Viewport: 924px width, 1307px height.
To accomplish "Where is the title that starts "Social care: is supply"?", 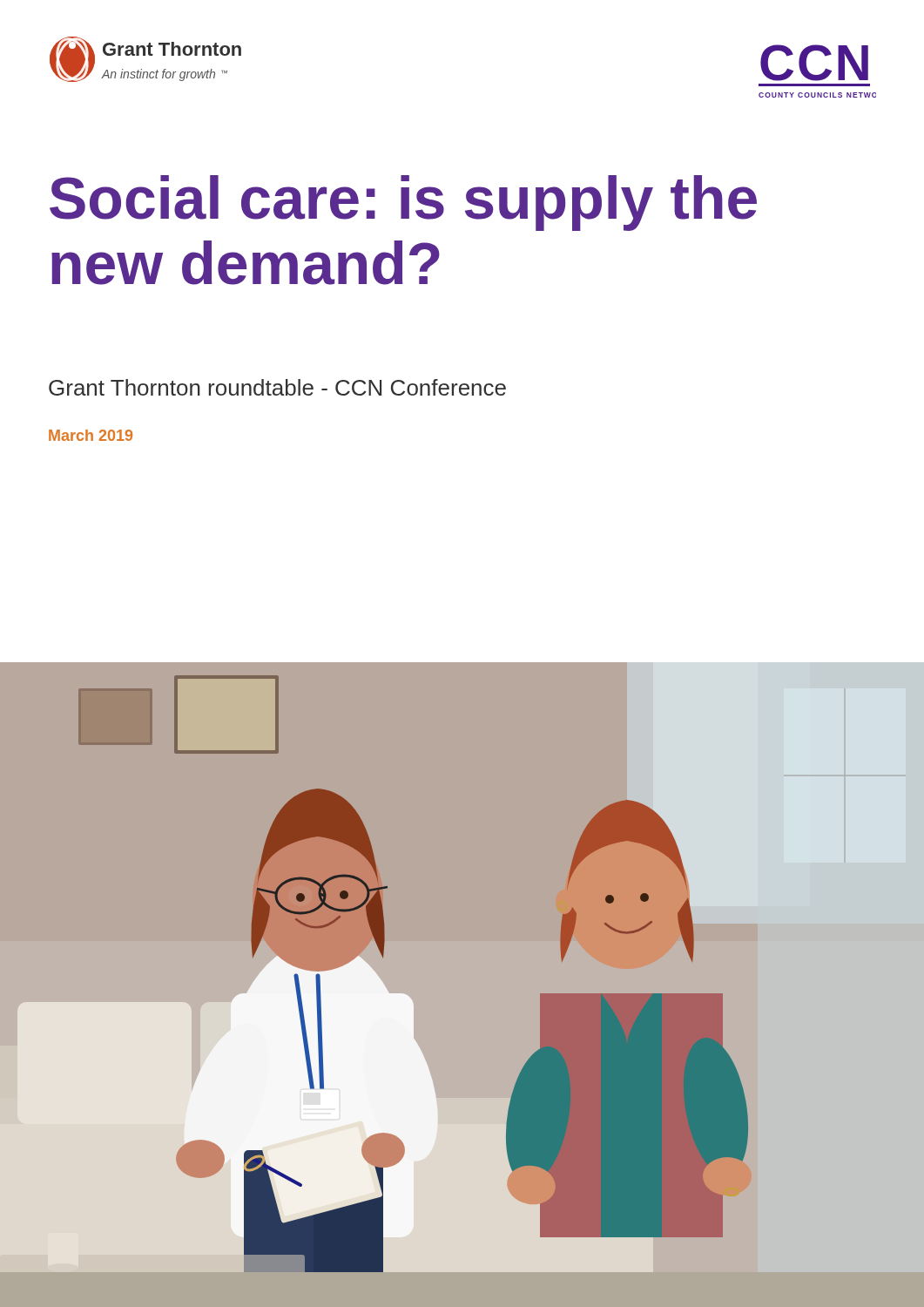I will (462, 231).
